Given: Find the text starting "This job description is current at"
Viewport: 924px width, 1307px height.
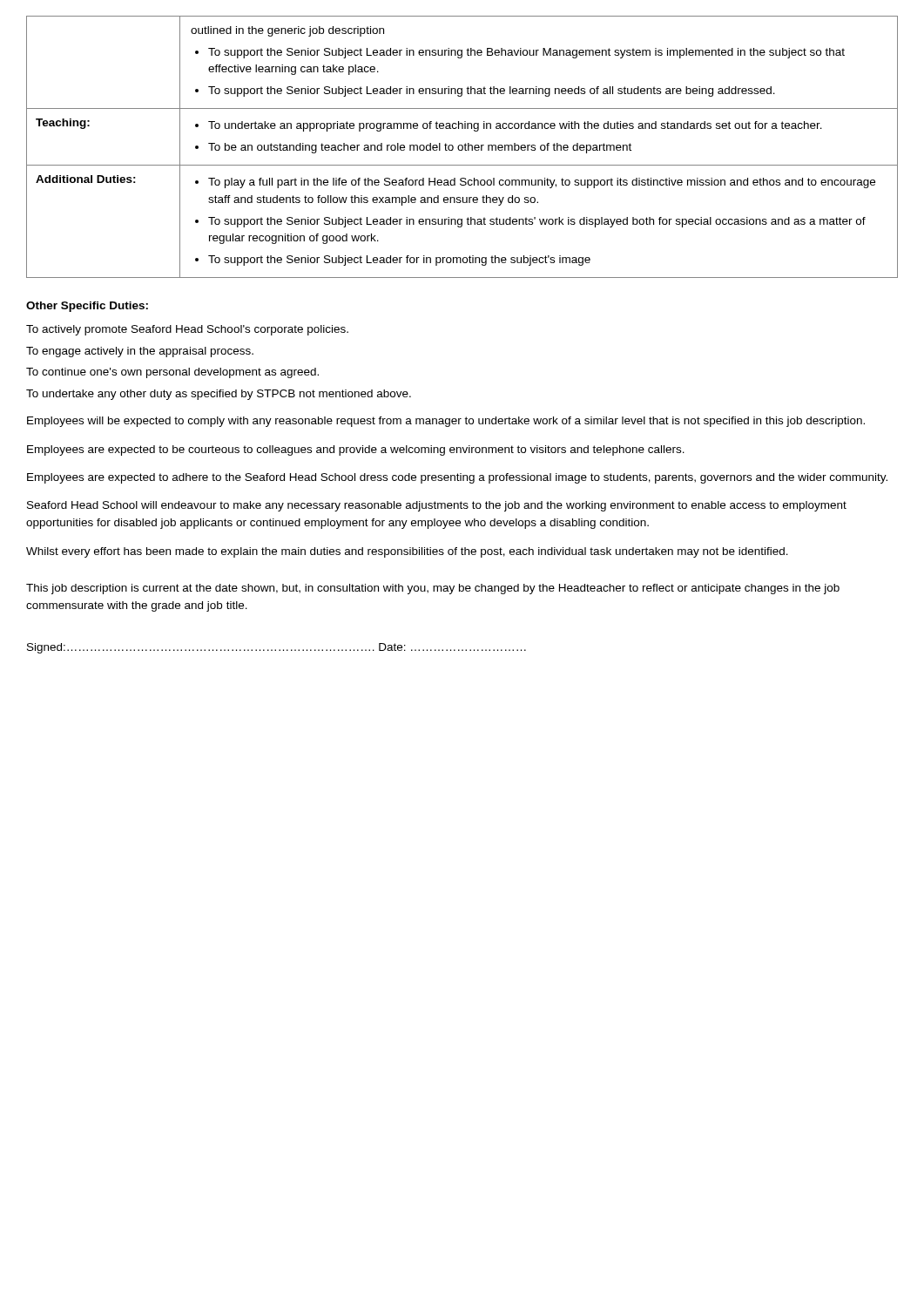Looking at the screenshot, I should (433, 596).
